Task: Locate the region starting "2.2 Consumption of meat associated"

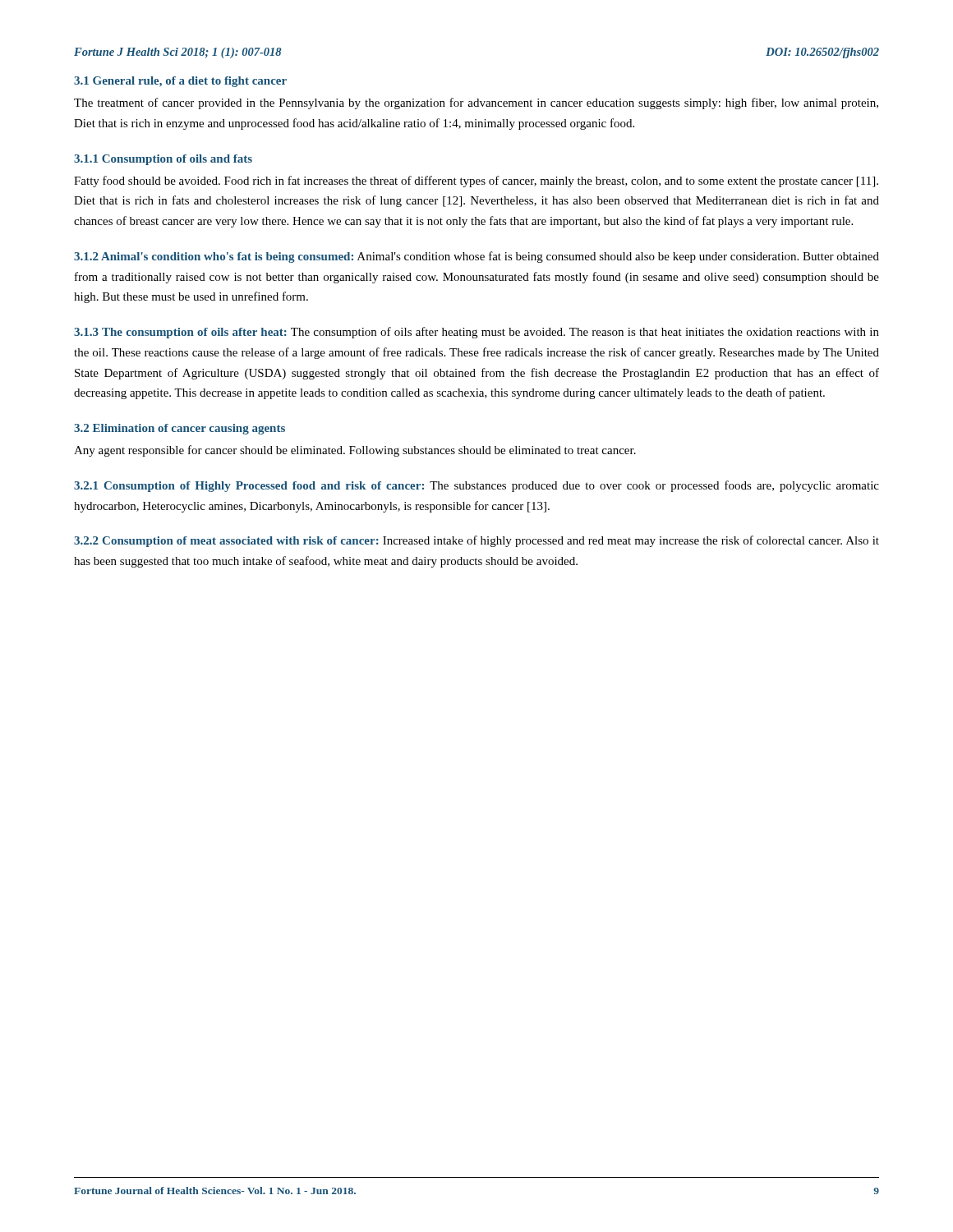Action: [x=476, y=551]
